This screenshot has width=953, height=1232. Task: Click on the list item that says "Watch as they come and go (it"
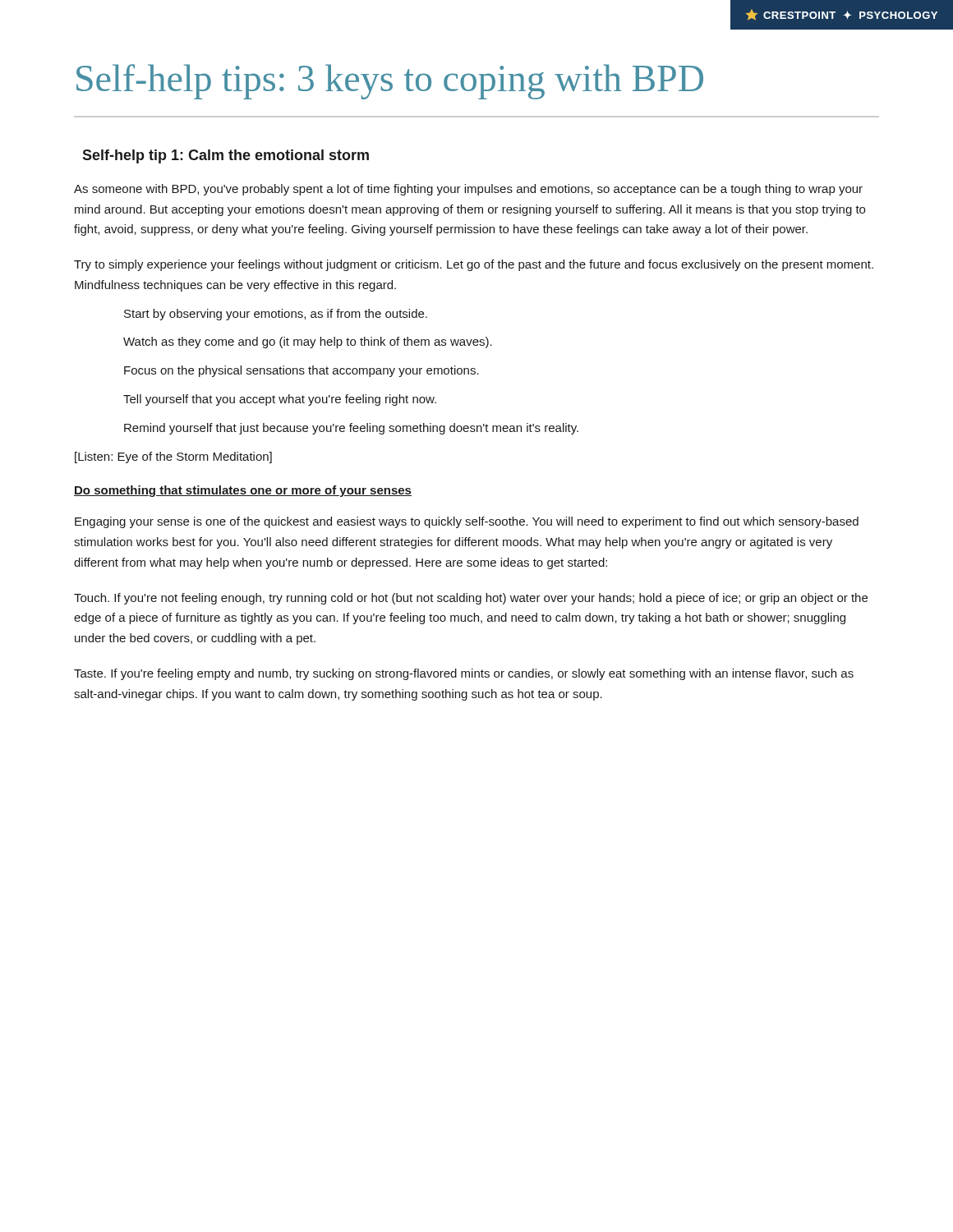pos(308,342)
